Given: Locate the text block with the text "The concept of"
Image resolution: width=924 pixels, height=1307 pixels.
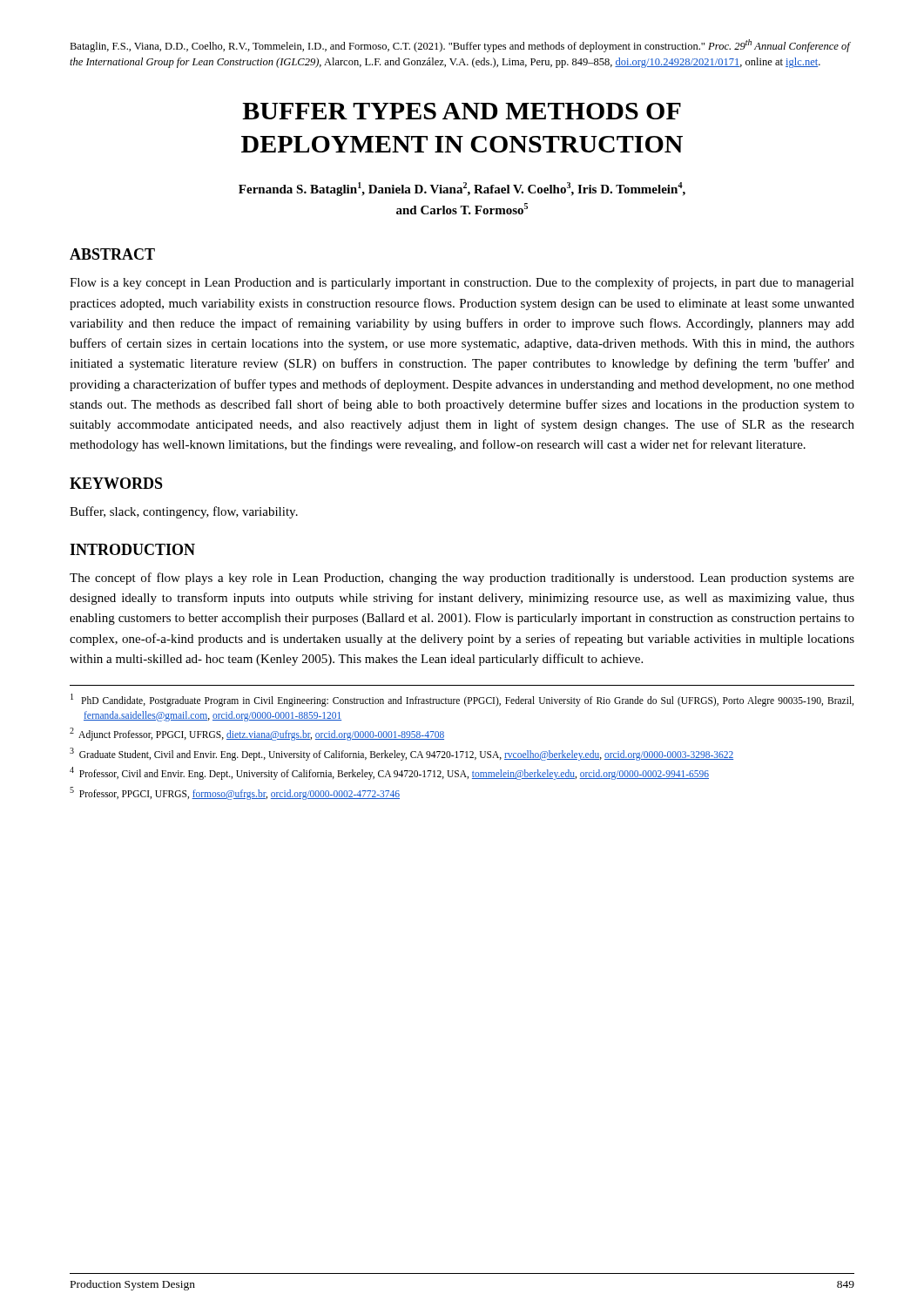Looking at the screenshot, I should pos(462,618).
